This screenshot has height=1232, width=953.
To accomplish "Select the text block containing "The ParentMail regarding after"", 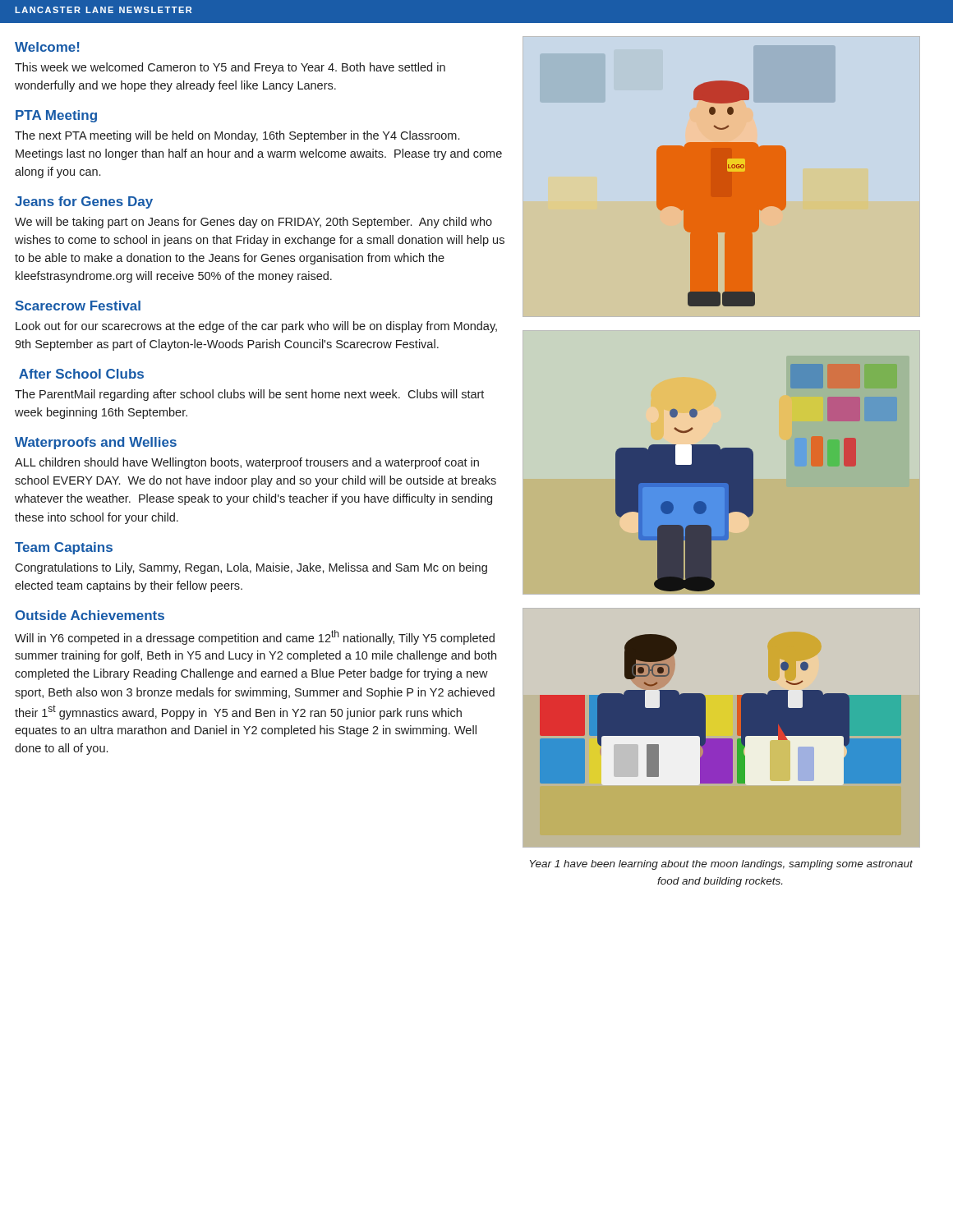I will pyautogui.click(x=249, y=404).
